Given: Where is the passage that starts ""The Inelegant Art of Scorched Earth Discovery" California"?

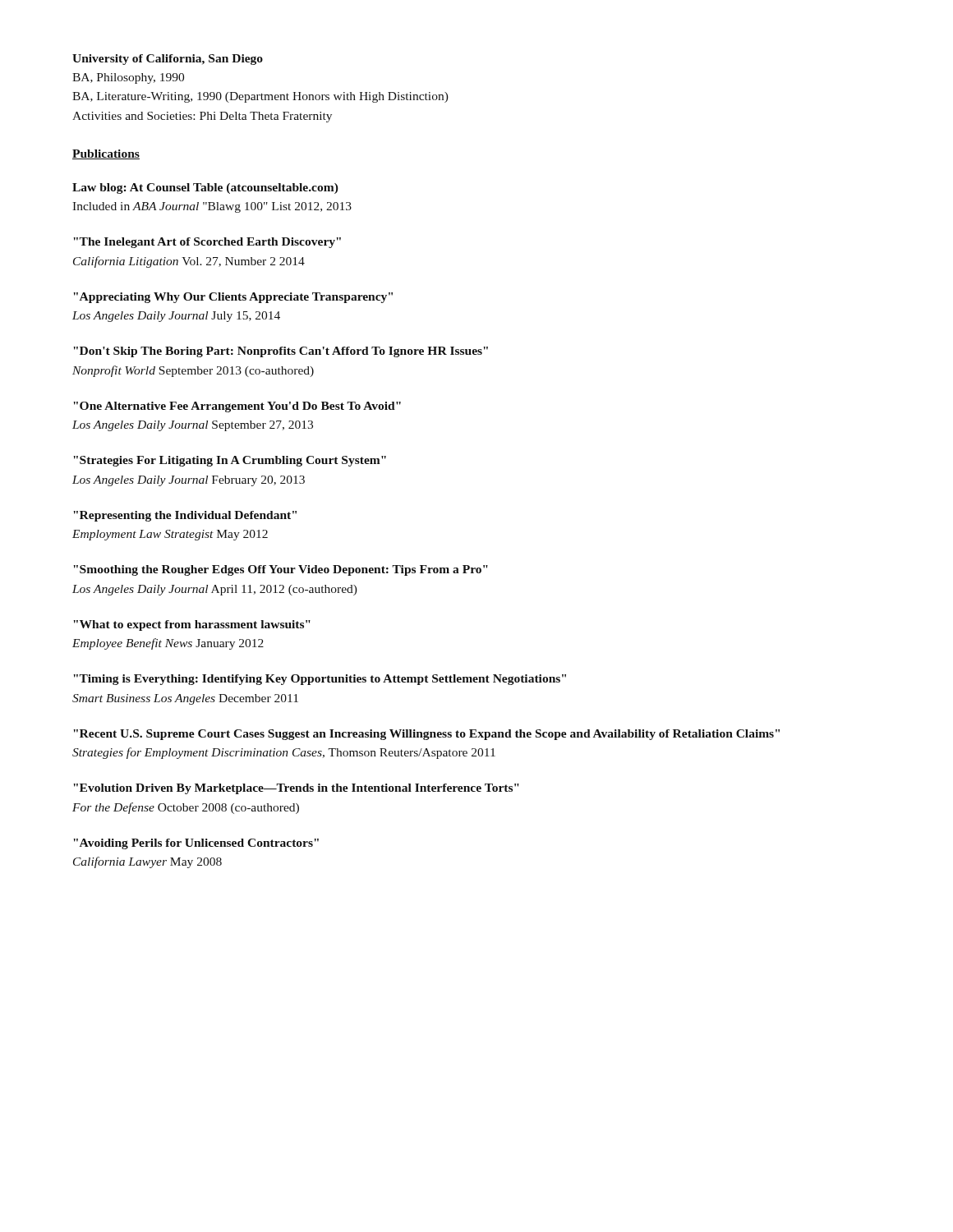Looking at the screenshot, I should click(x=207, y=243).
